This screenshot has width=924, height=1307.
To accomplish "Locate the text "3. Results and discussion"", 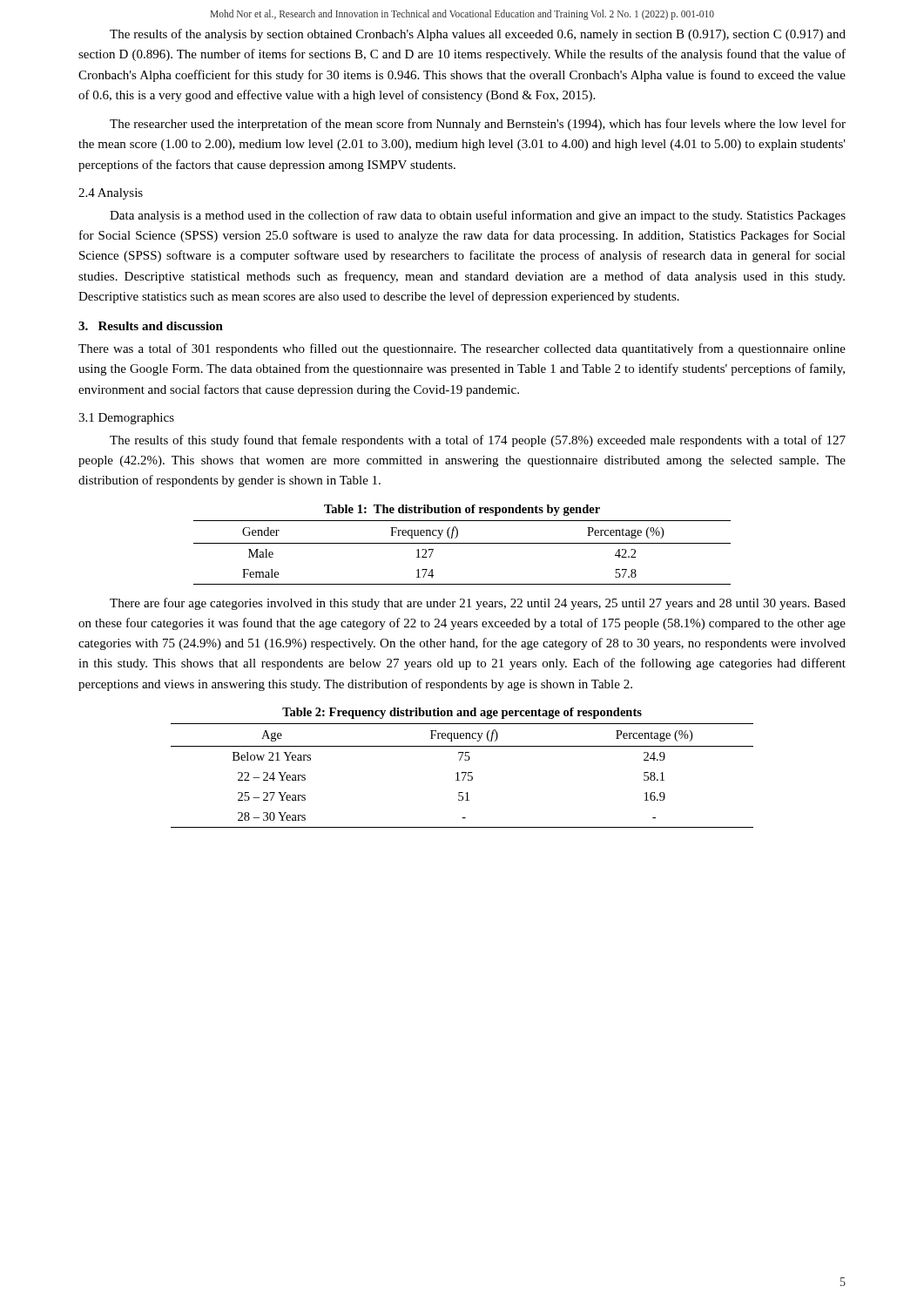I will tap(151, 326).
